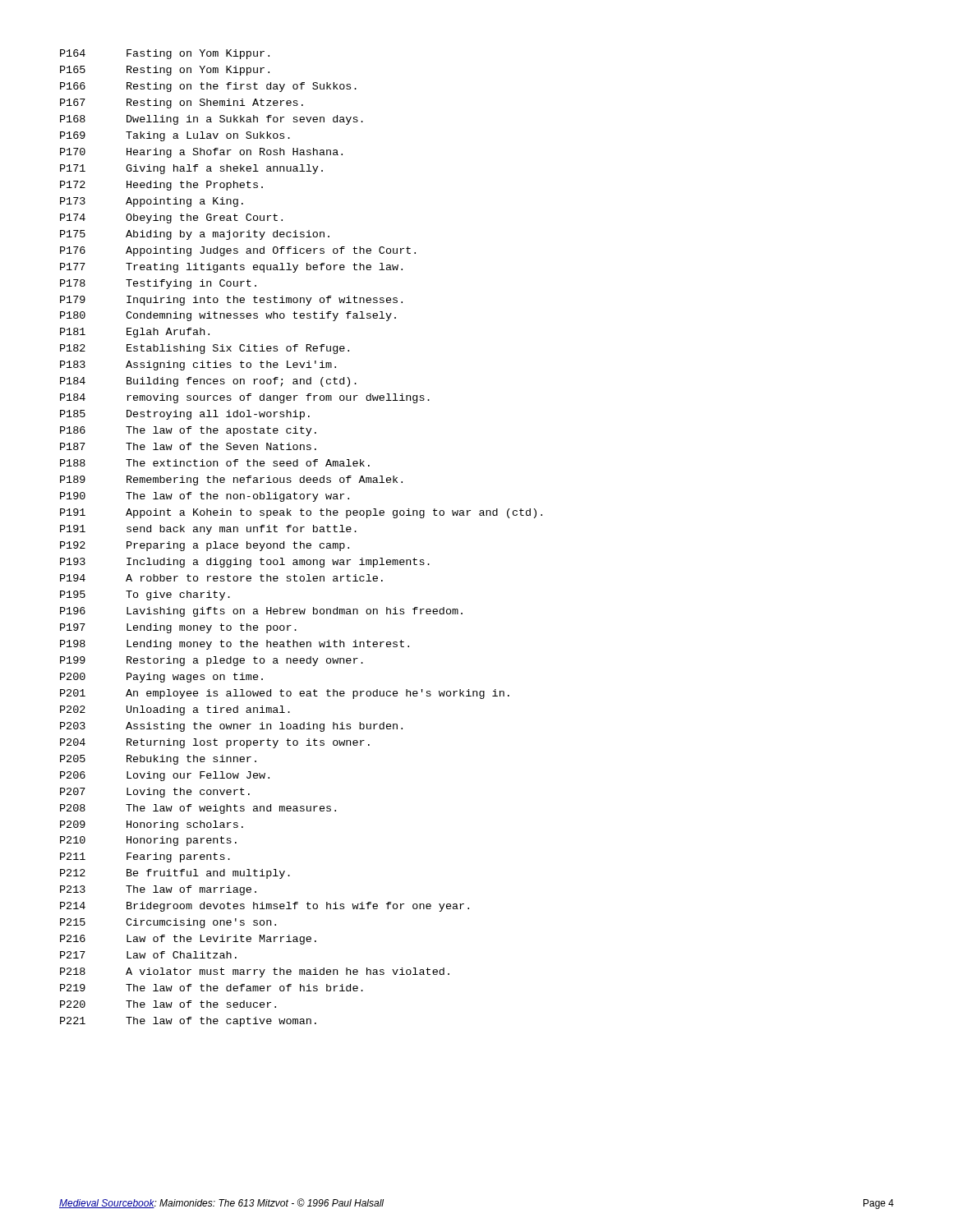Image resolution: width=953 pixels, height=1232 pixels.
Task: Locate the list item that says "P183 Assigning cities to the Levi'im."
Action: click(199, 365)
